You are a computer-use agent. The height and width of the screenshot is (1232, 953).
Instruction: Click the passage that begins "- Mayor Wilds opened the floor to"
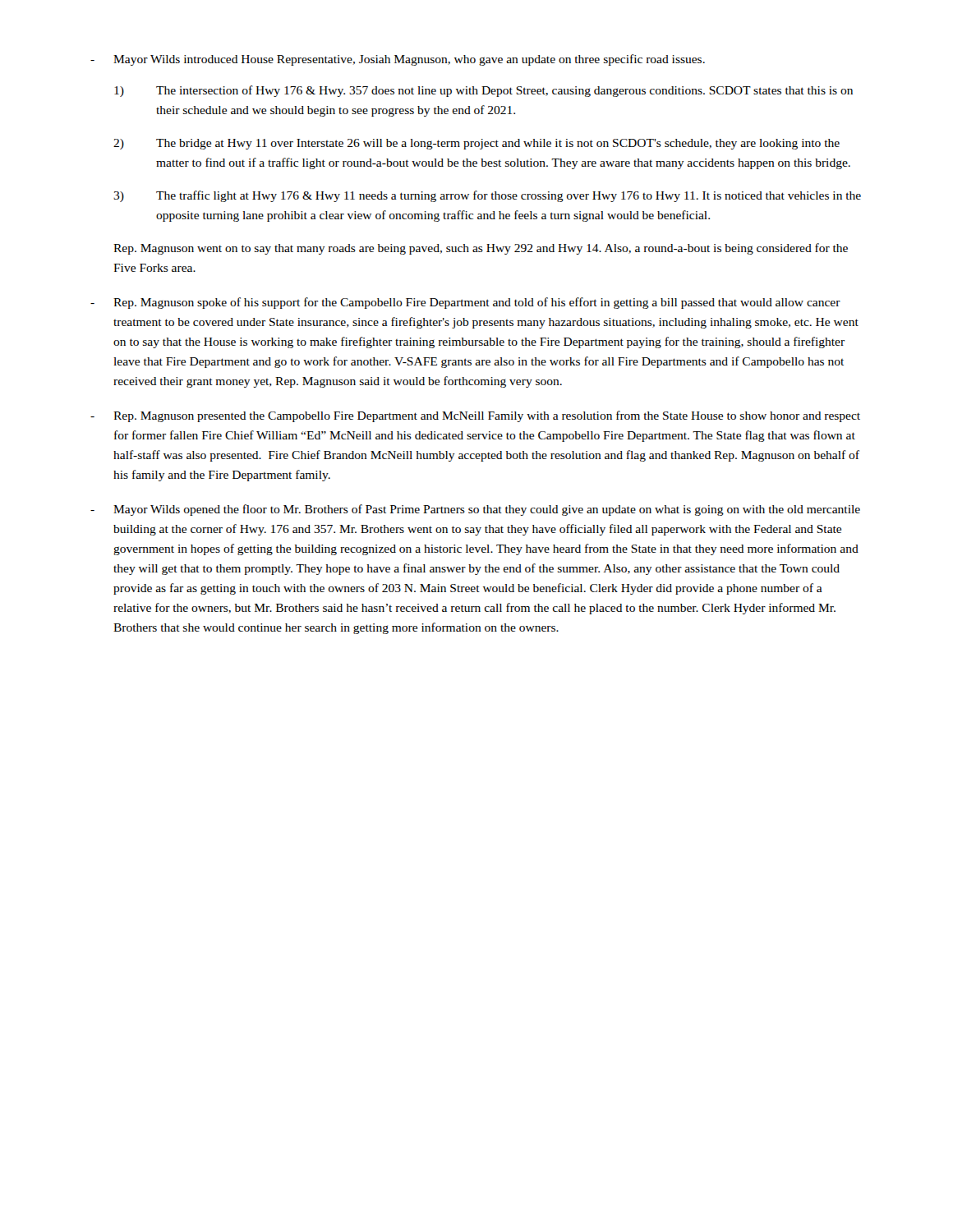(x=476, y=569)
